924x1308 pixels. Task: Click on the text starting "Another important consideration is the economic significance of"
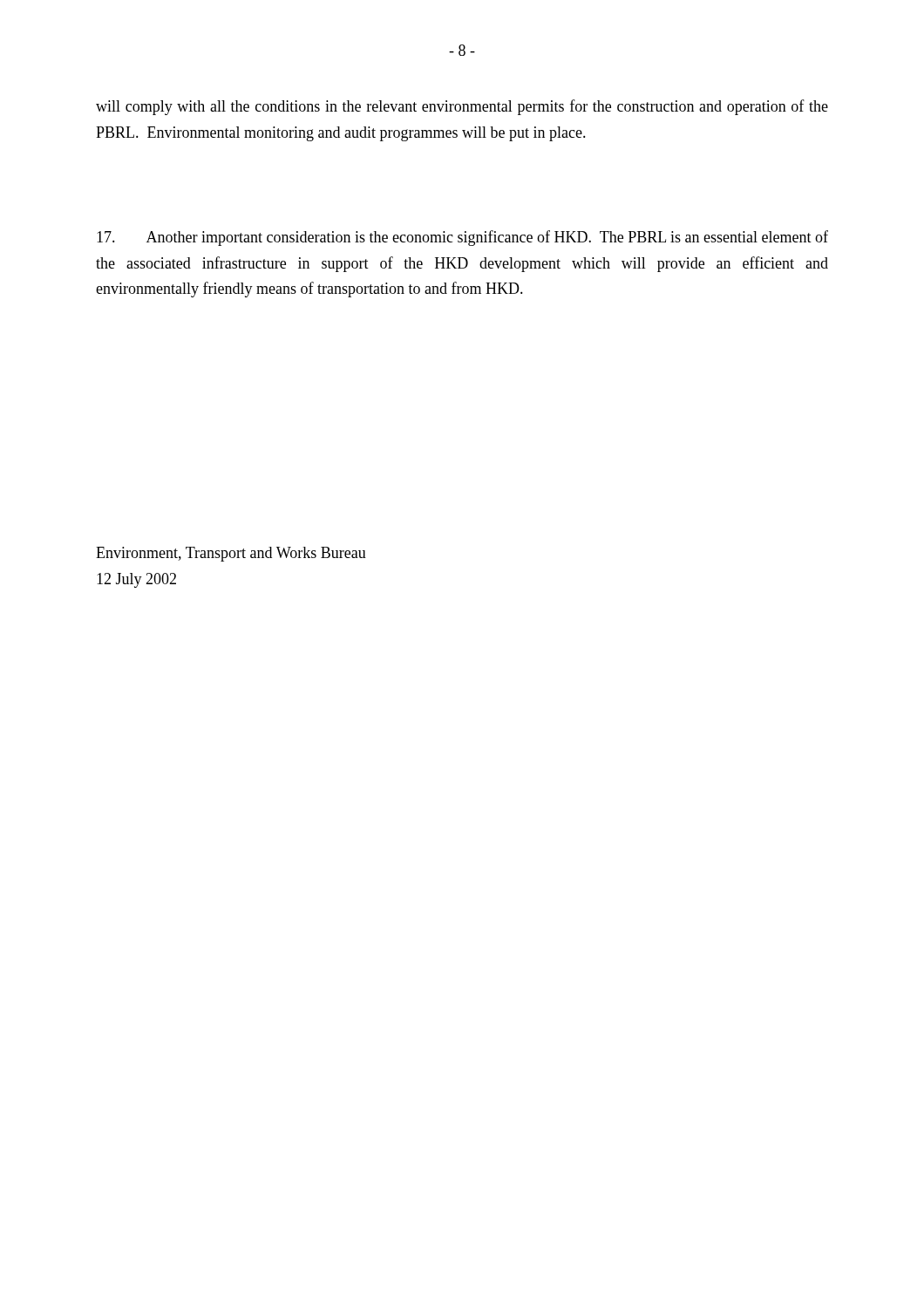462,263
